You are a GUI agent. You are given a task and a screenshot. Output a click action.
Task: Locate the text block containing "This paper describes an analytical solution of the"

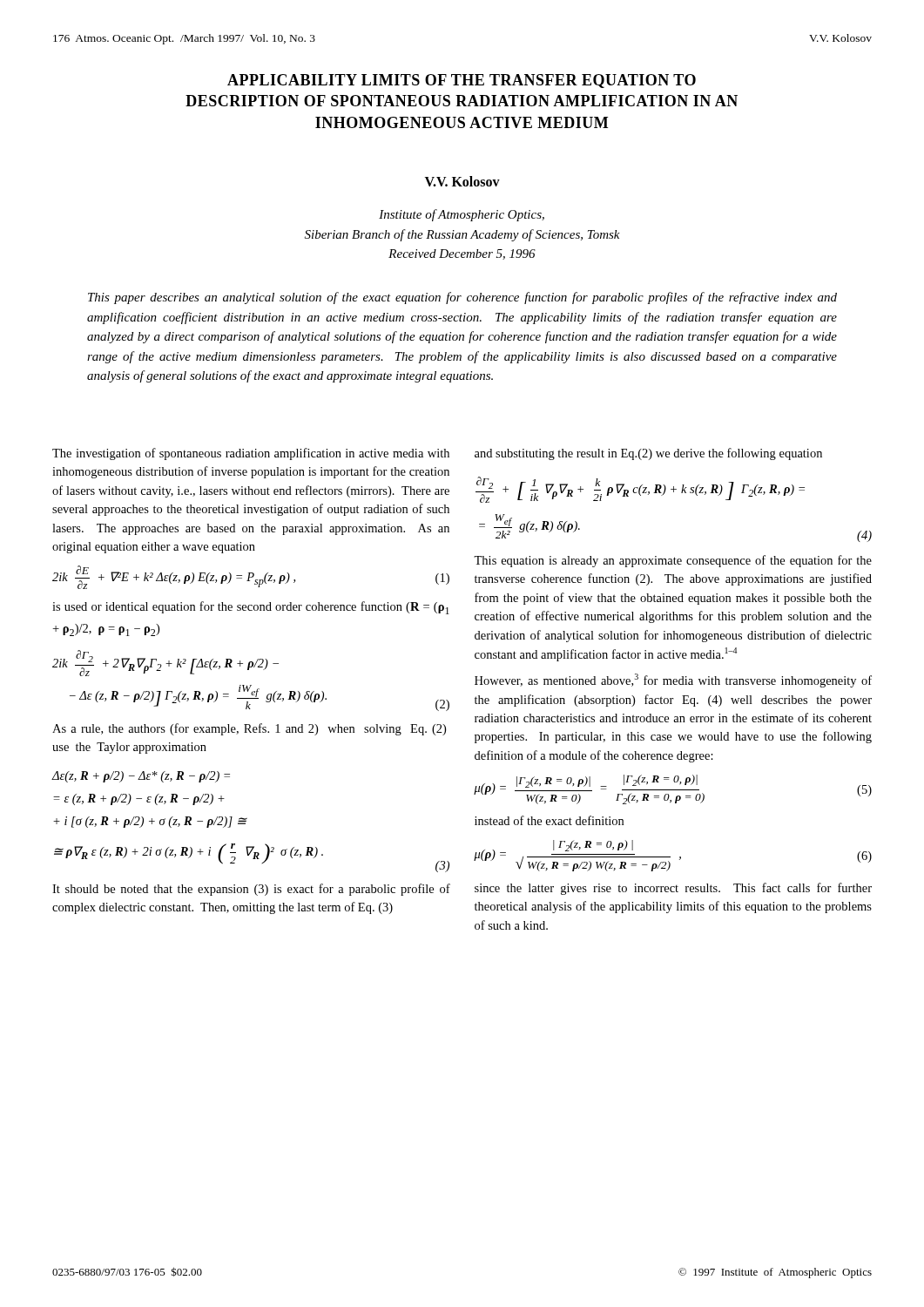pos(462,336)
